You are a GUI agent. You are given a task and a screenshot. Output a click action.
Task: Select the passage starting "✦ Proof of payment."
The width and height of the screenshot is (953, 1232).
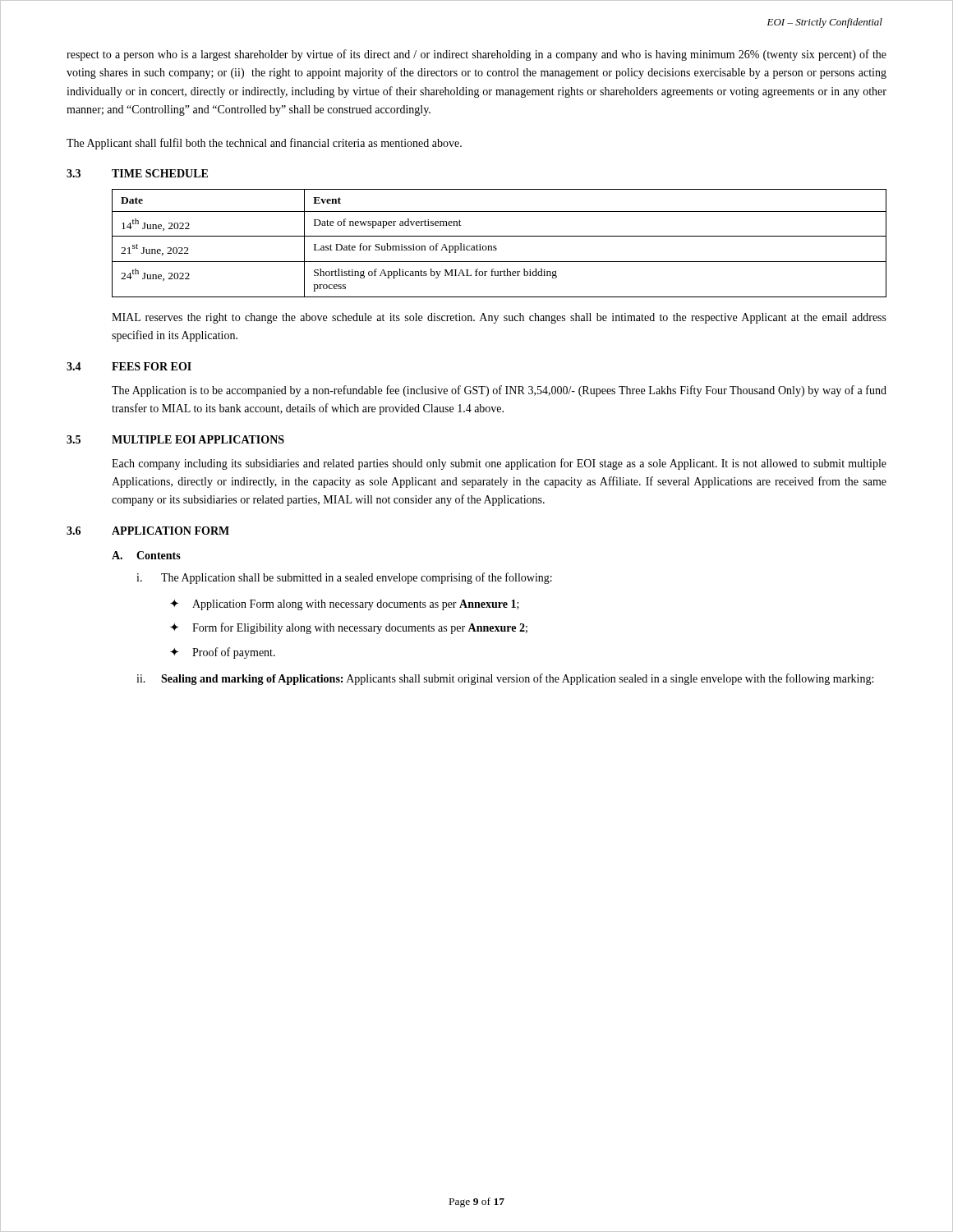(222, 652)
